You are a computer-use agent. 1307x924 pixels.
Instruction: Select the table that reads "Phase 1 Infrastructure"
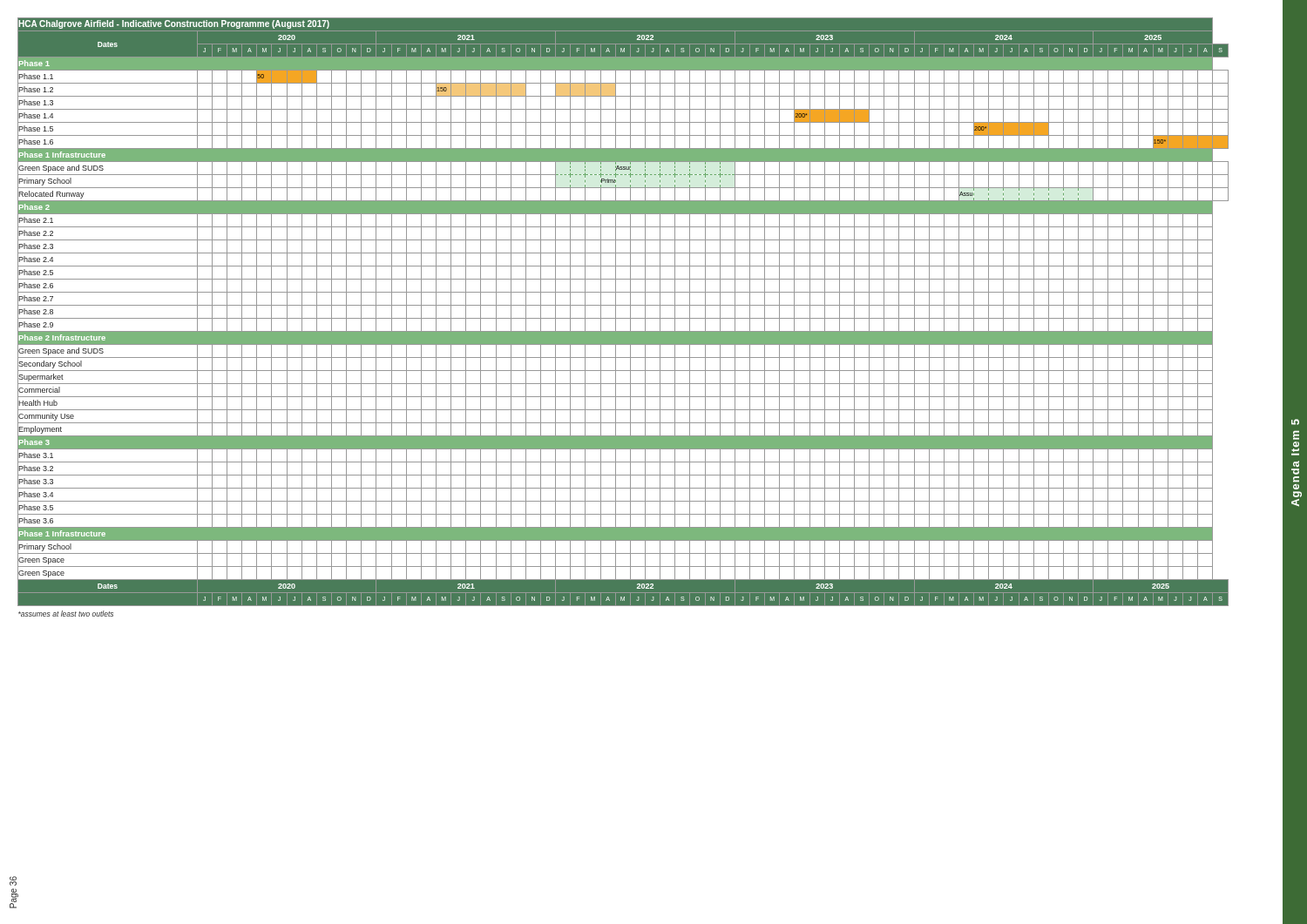point(636,320)
